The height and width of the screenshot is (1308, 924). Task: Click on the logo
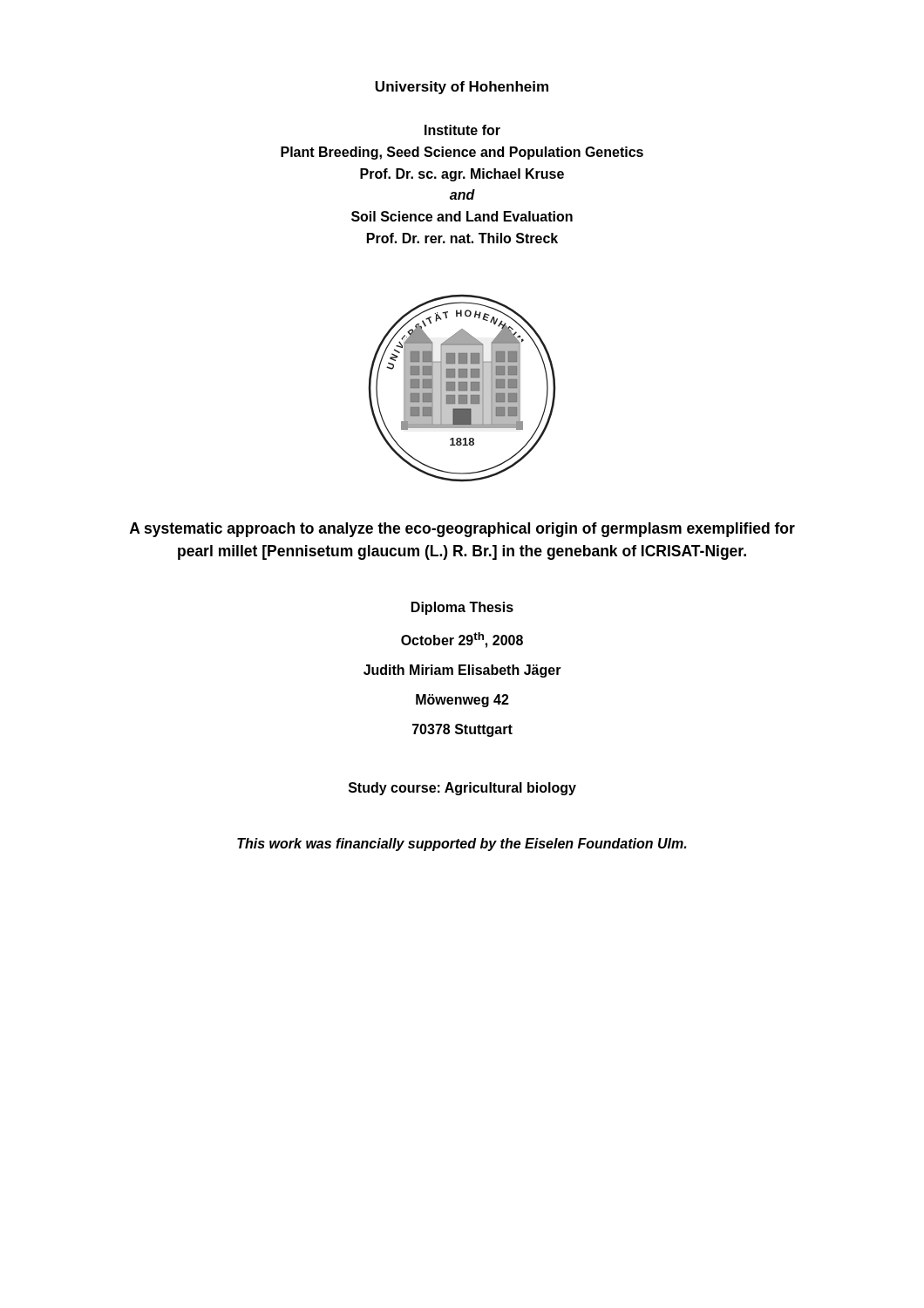pos(462,388)
